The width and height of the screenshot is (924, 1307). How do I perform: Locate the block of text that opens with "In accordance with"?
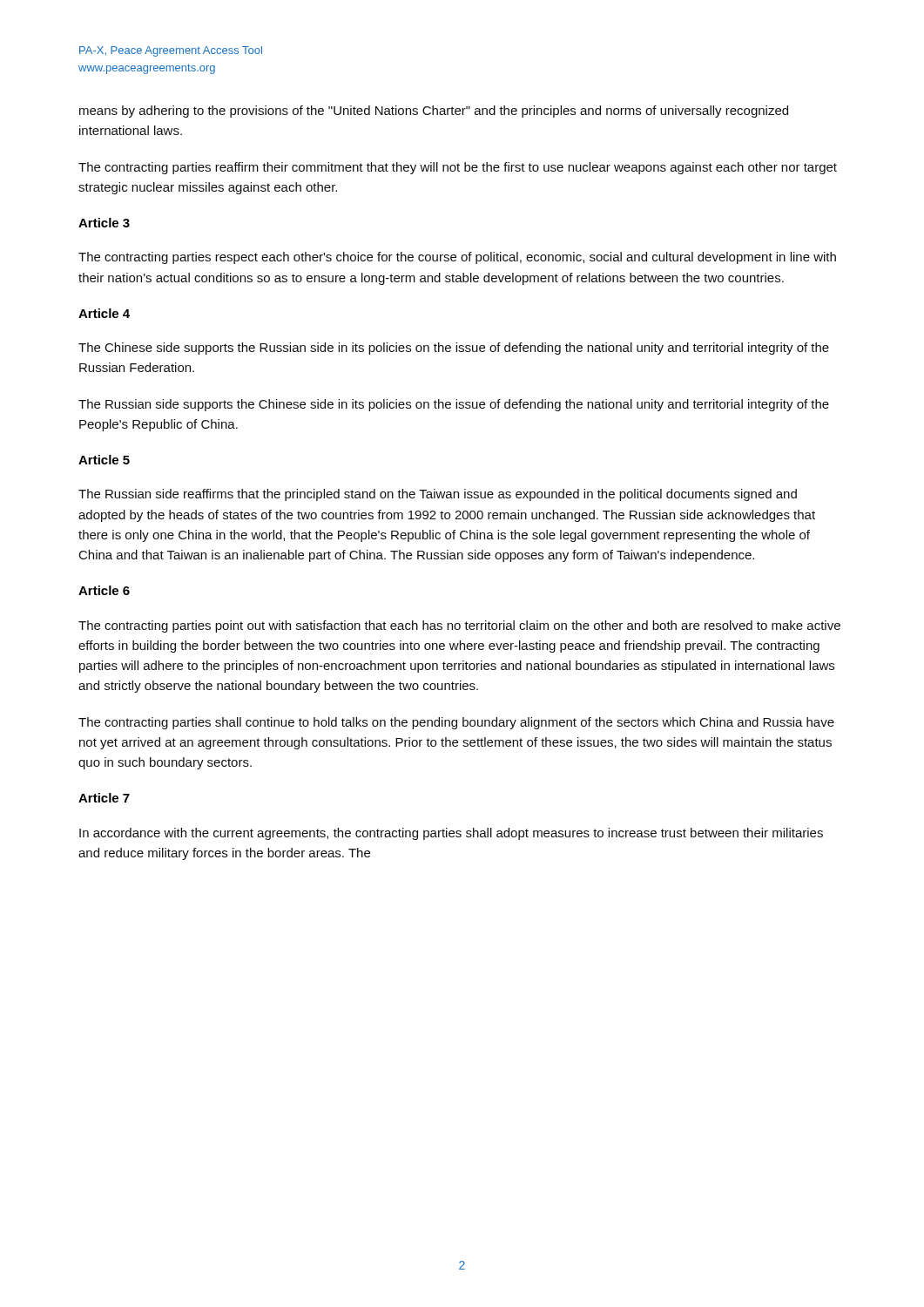[x=451, y=842]
